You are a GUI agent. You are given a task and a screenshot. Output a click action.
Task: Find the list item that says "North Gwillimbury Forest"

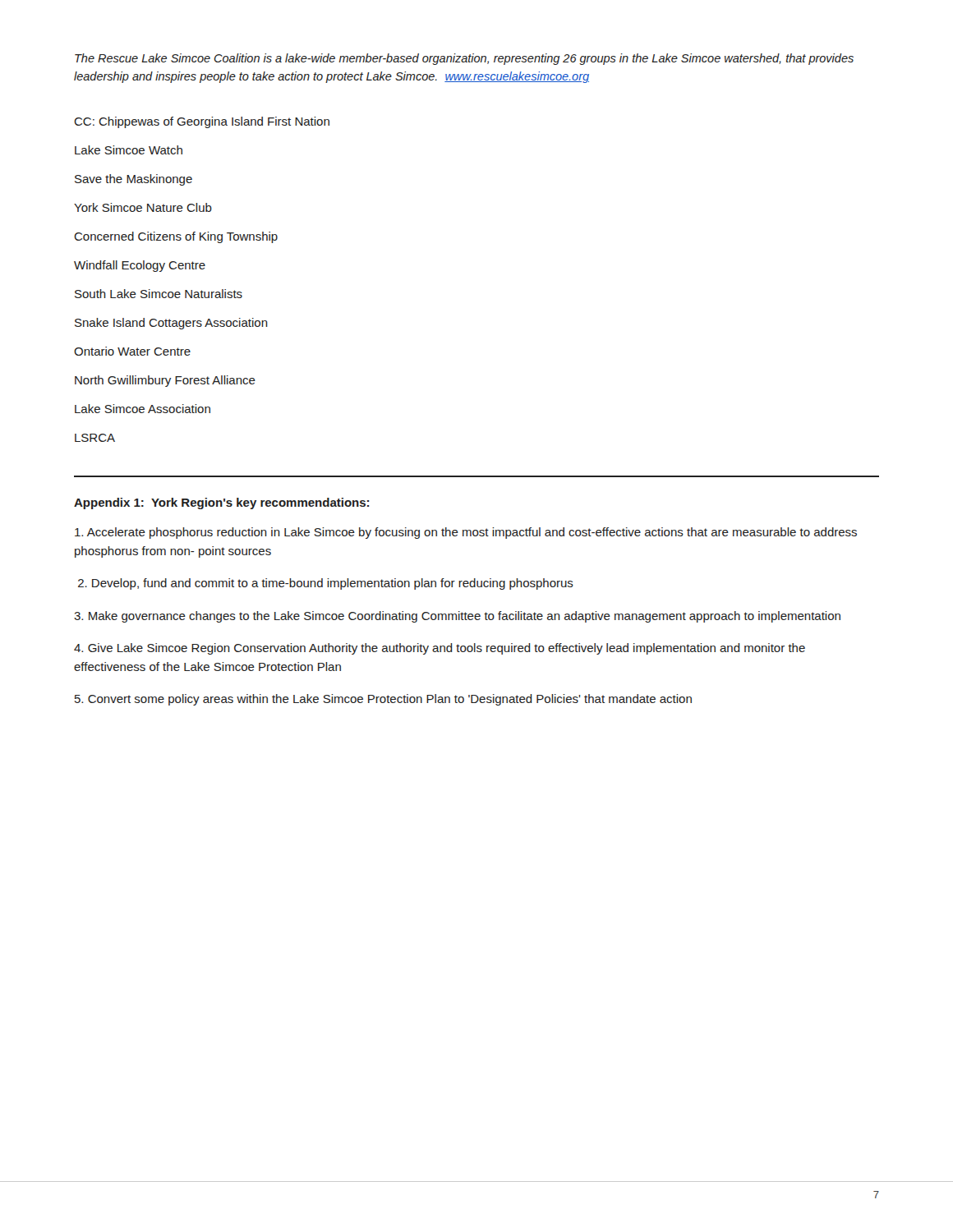coord(165,380)
